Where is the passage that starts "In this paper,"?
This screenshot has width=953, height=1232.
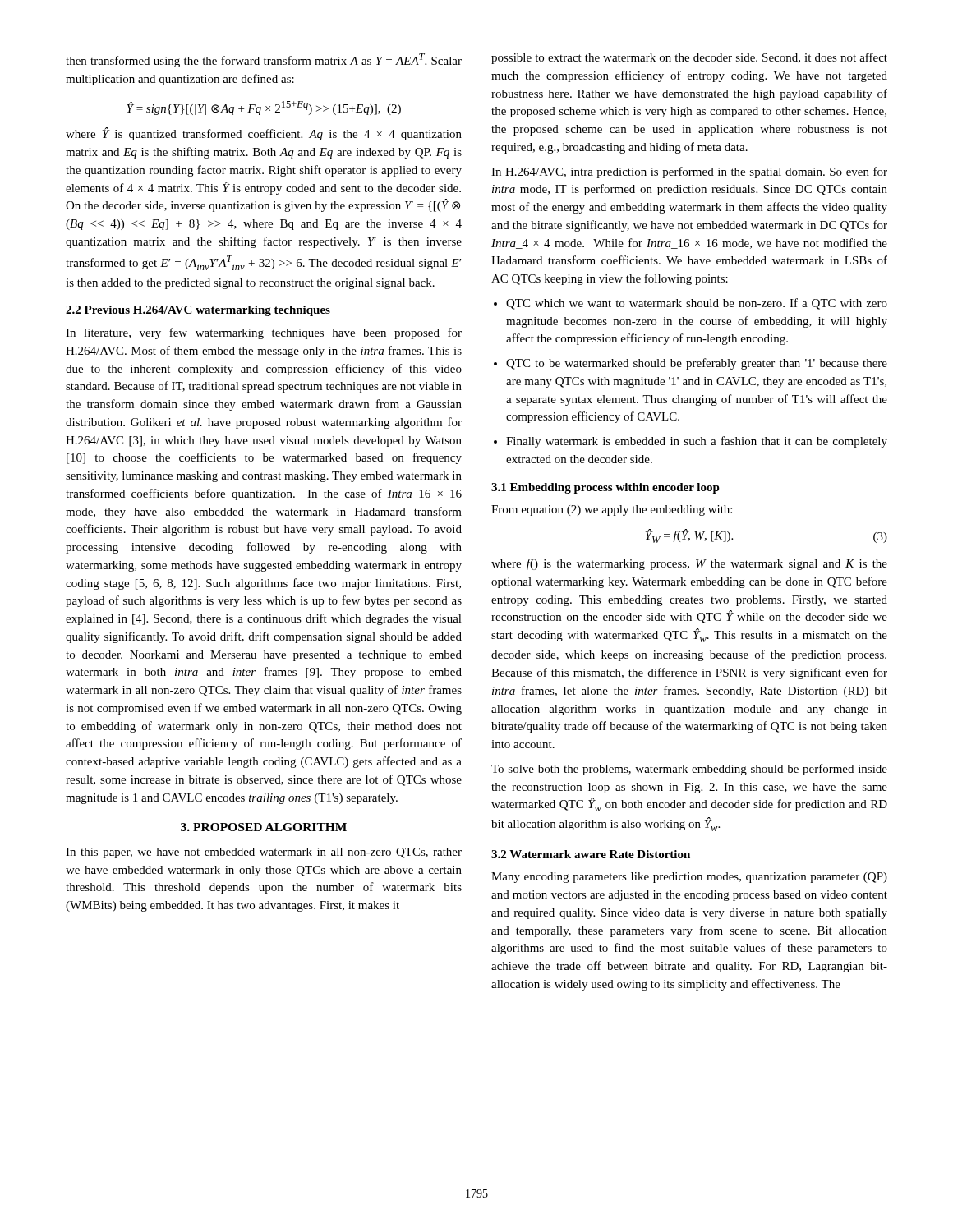[264, 879]
